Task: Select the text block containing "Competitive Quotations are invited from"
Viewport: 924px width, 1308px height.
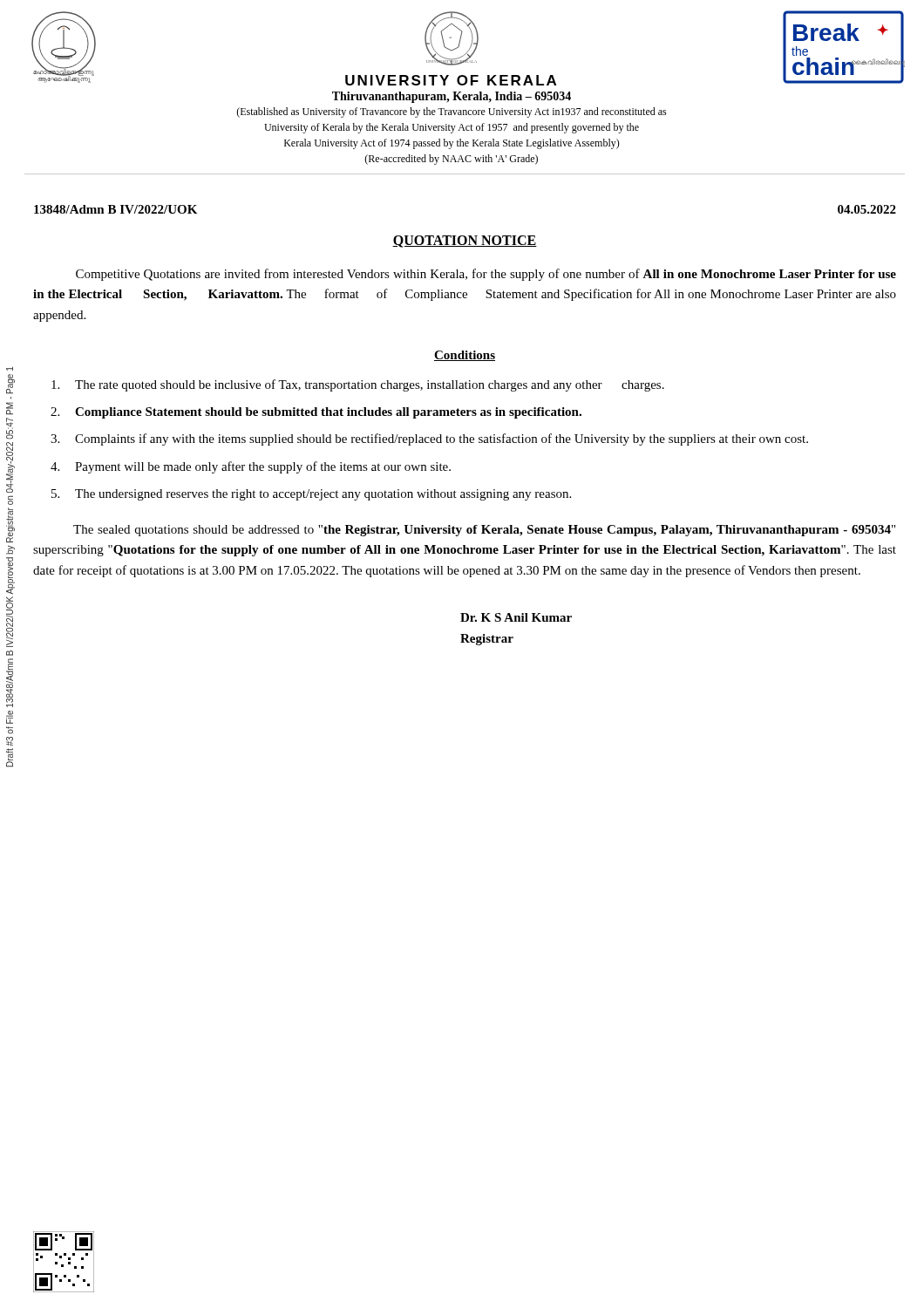Action: [x=465, y=294]
